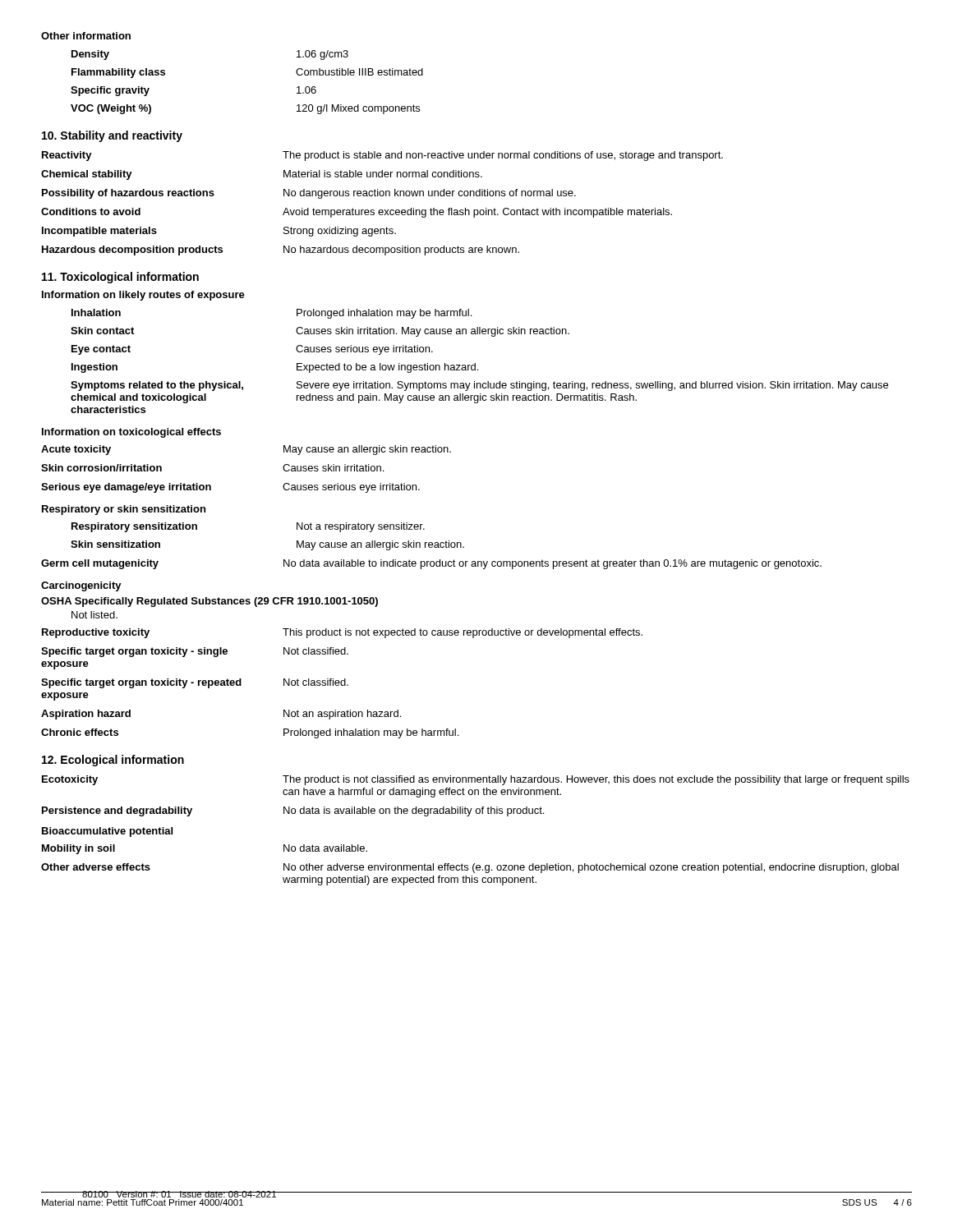Select the section header that reads "12. Ecological information"
The image size is (953, 1232).
[x=113, y=760]
